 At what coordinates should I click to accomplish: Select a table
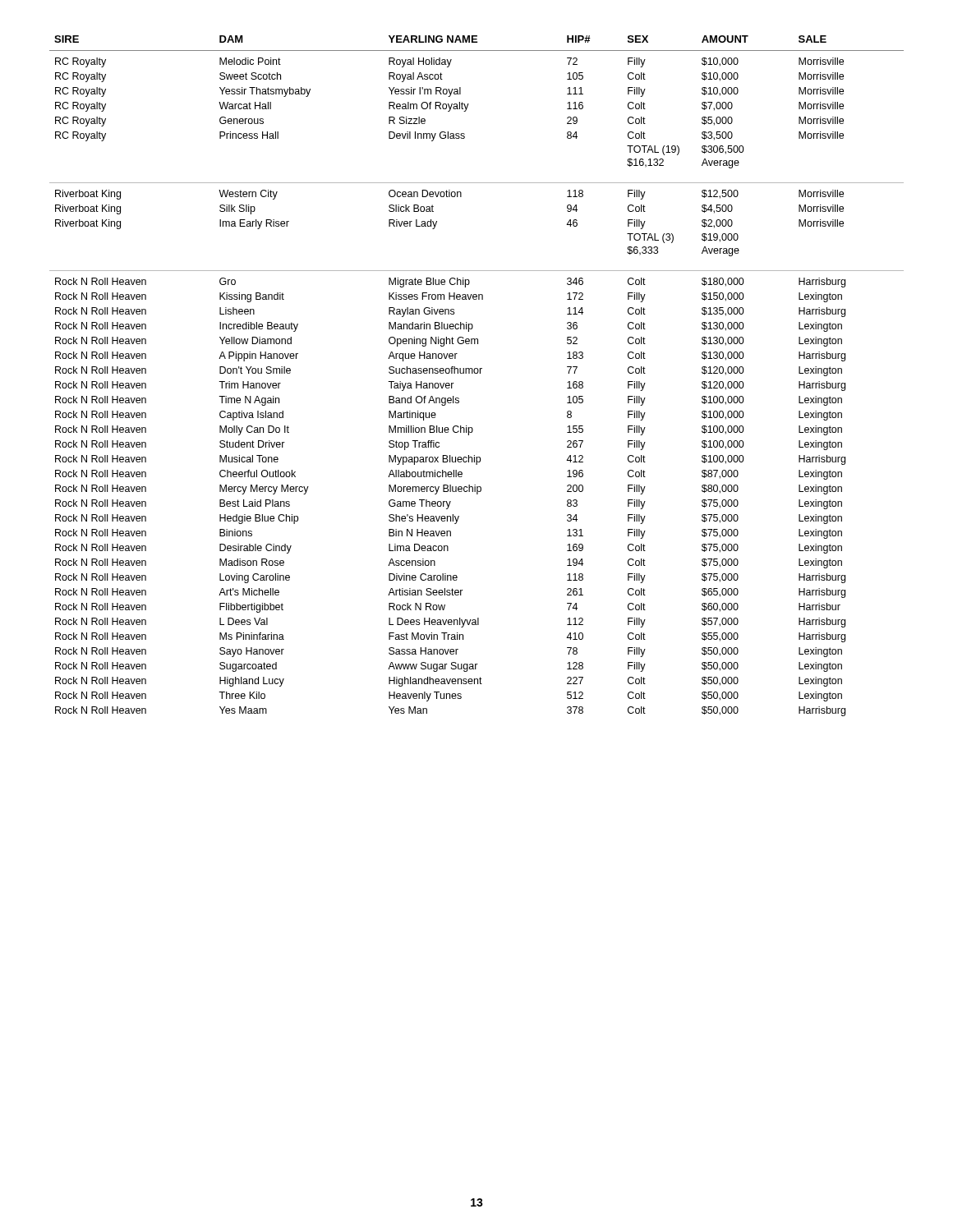pos(476,374)
